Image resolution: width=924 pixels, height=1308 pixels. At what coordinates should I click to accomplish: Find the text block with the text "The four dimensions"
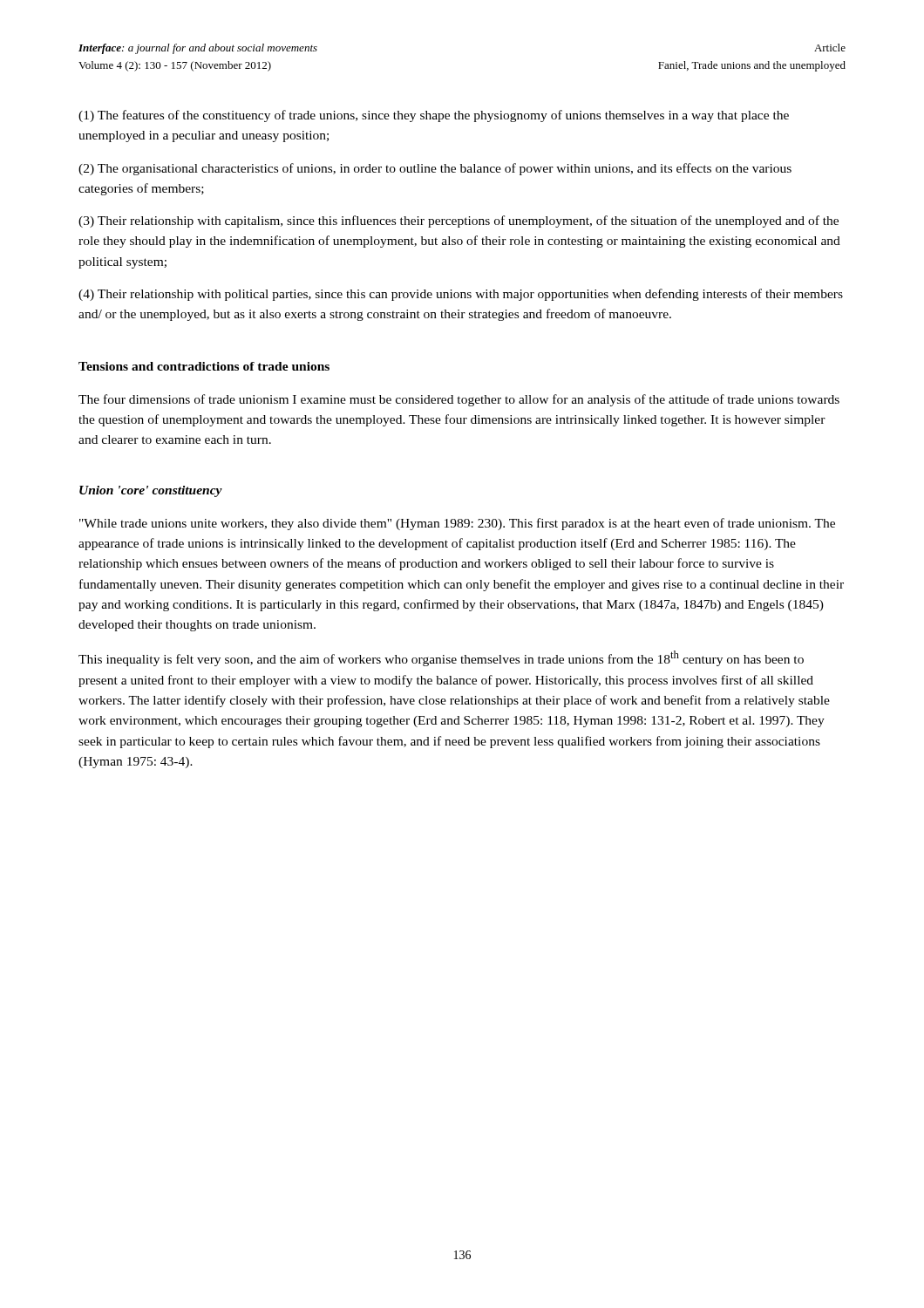tap(459, 419)
